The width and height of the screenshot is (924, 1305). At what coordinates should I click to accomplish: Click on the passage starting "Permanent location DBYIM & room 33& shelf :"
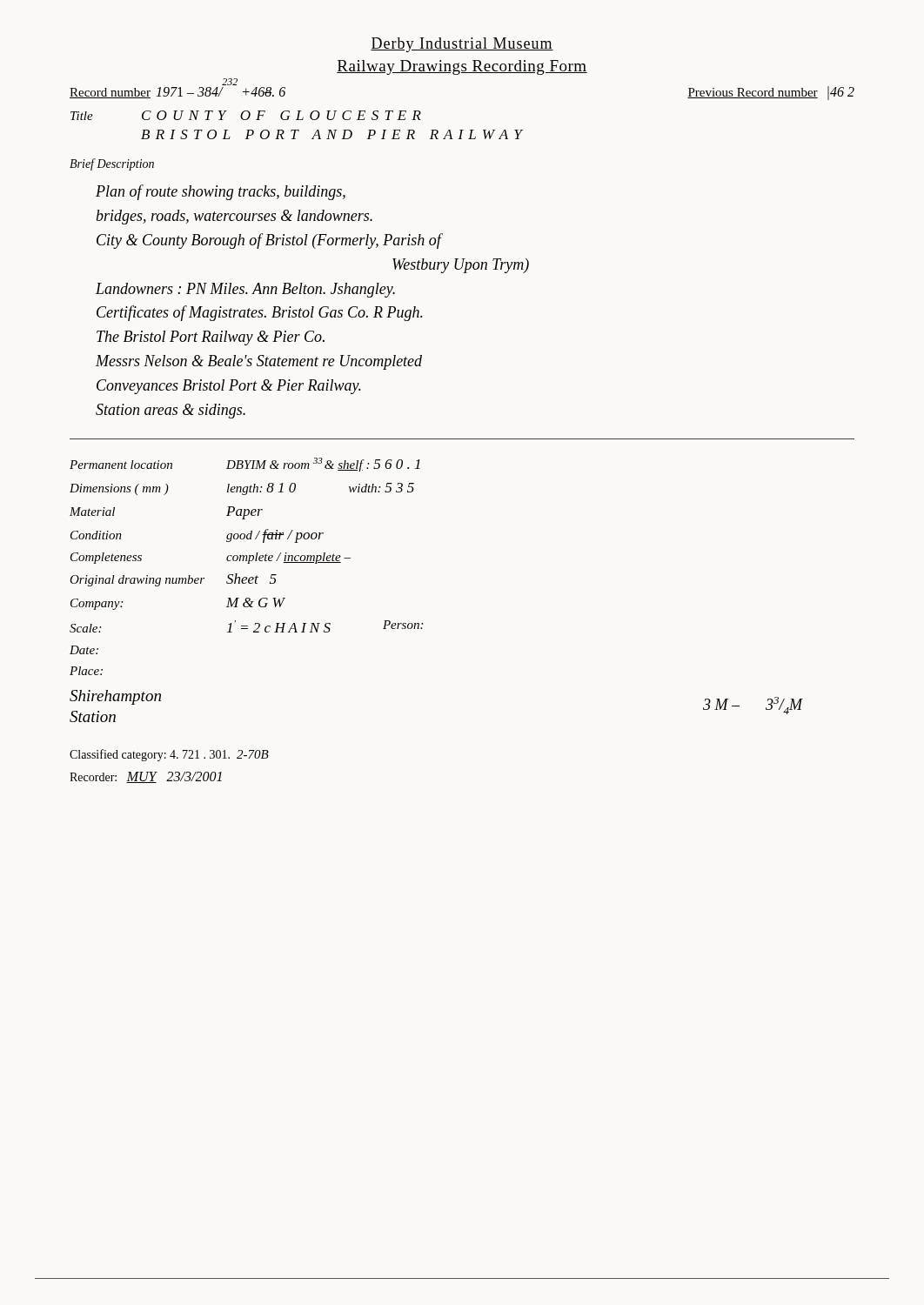245,465
